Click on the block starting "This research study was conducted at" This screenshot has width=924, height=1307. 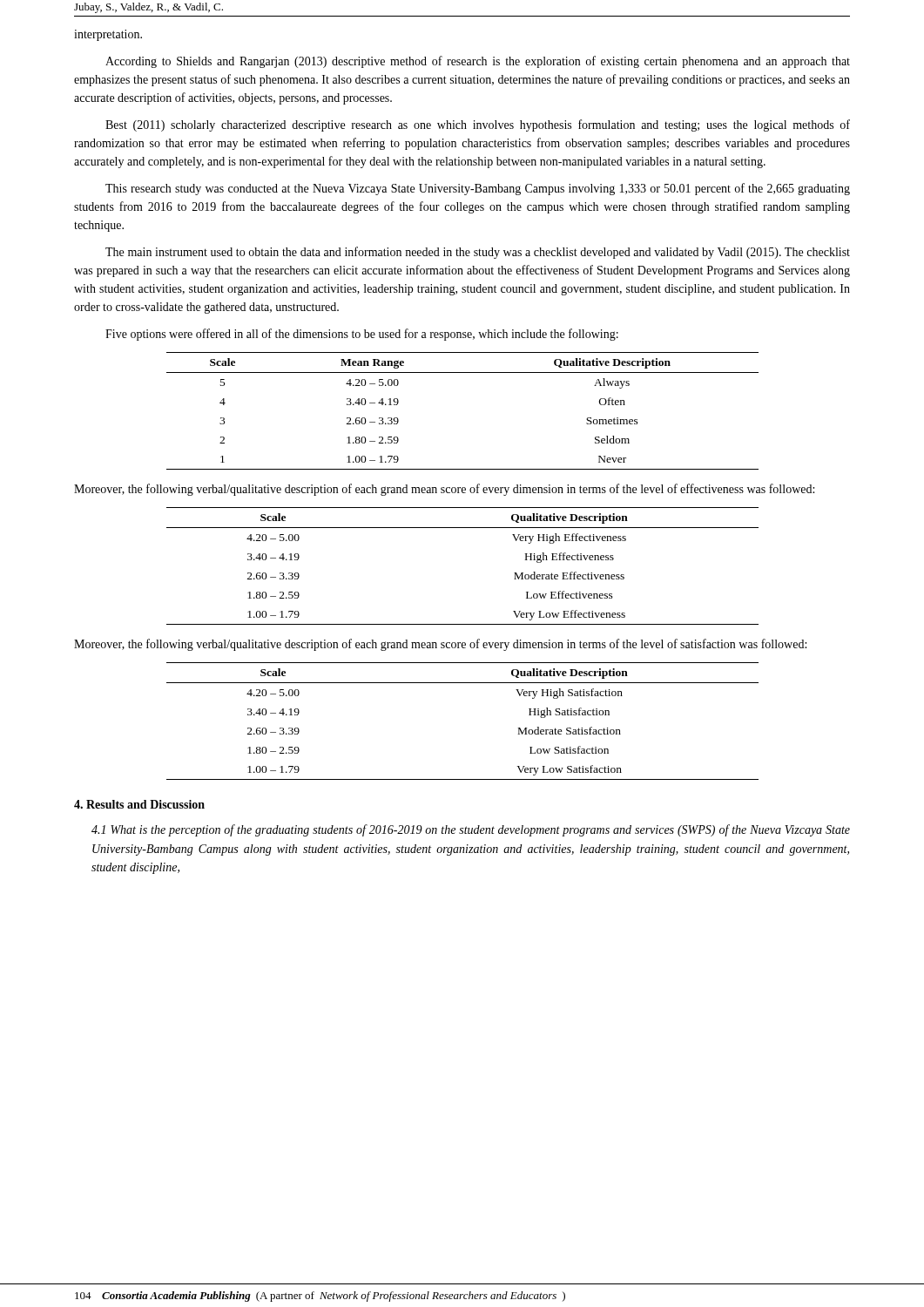(462, 207)
